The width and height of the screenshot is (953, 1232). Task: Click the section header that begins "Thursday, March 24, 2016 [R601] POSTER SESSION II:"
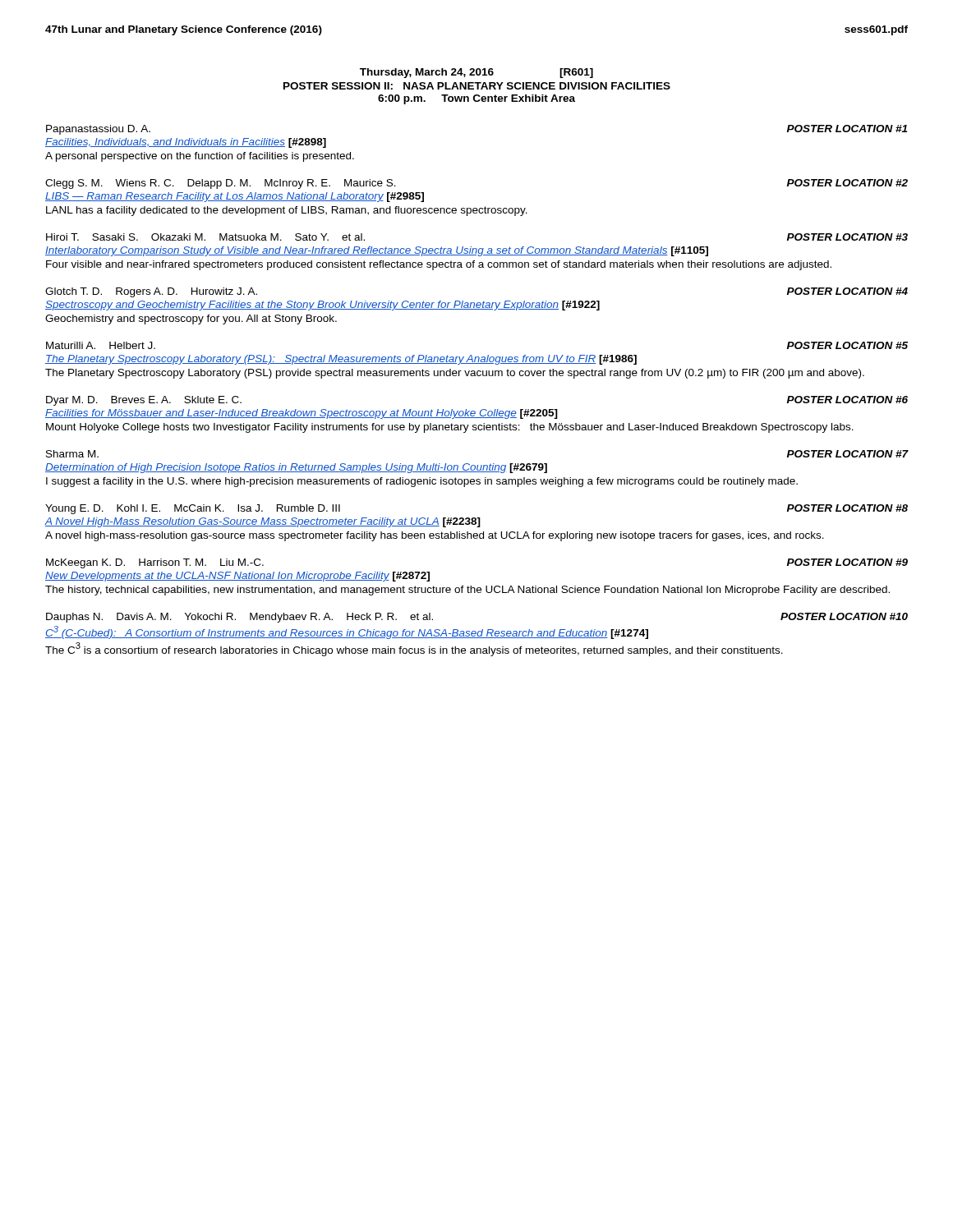476,85
